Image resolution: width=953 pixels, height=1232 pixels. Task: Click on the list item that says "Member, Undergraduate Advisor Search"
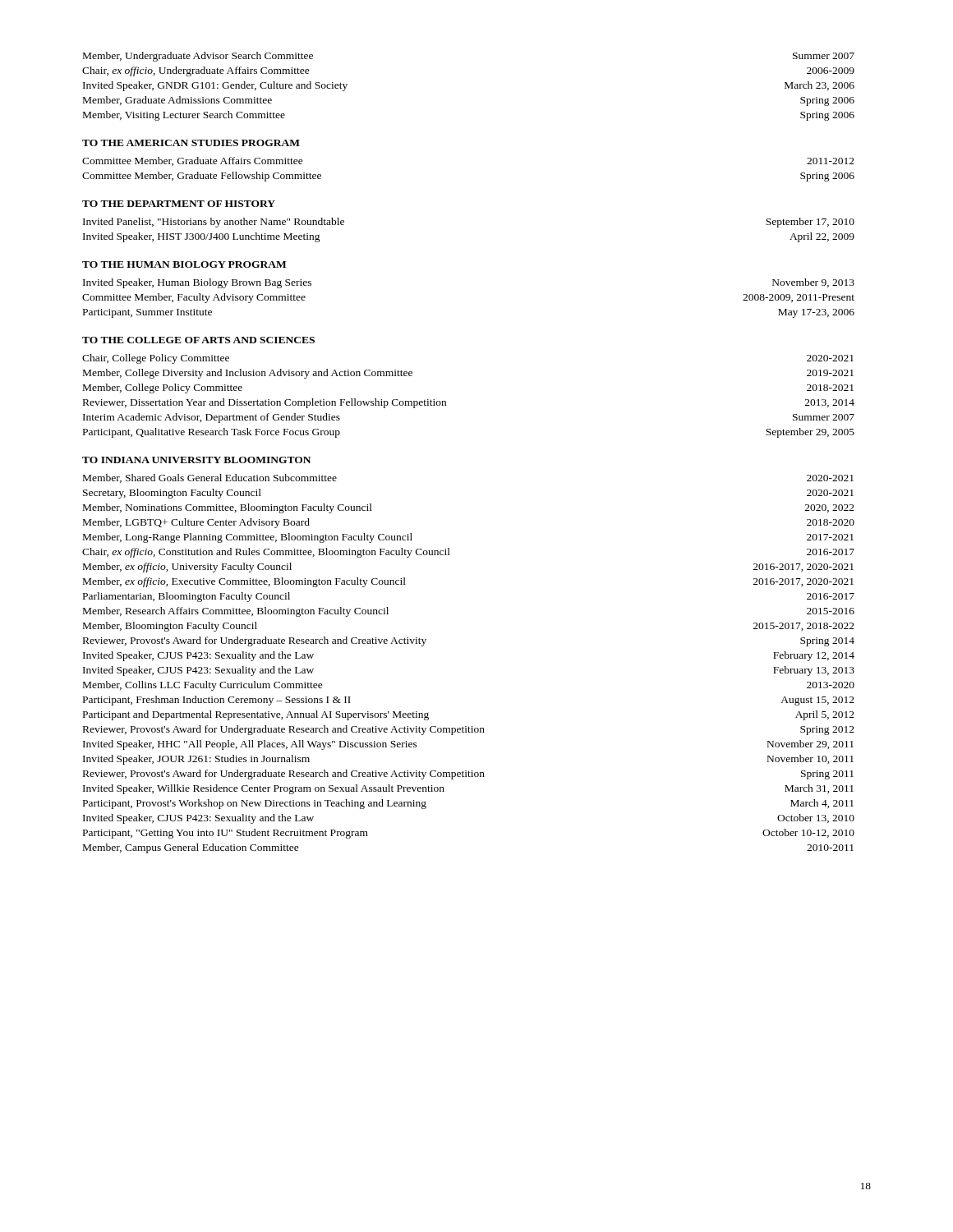coord(205,56)
